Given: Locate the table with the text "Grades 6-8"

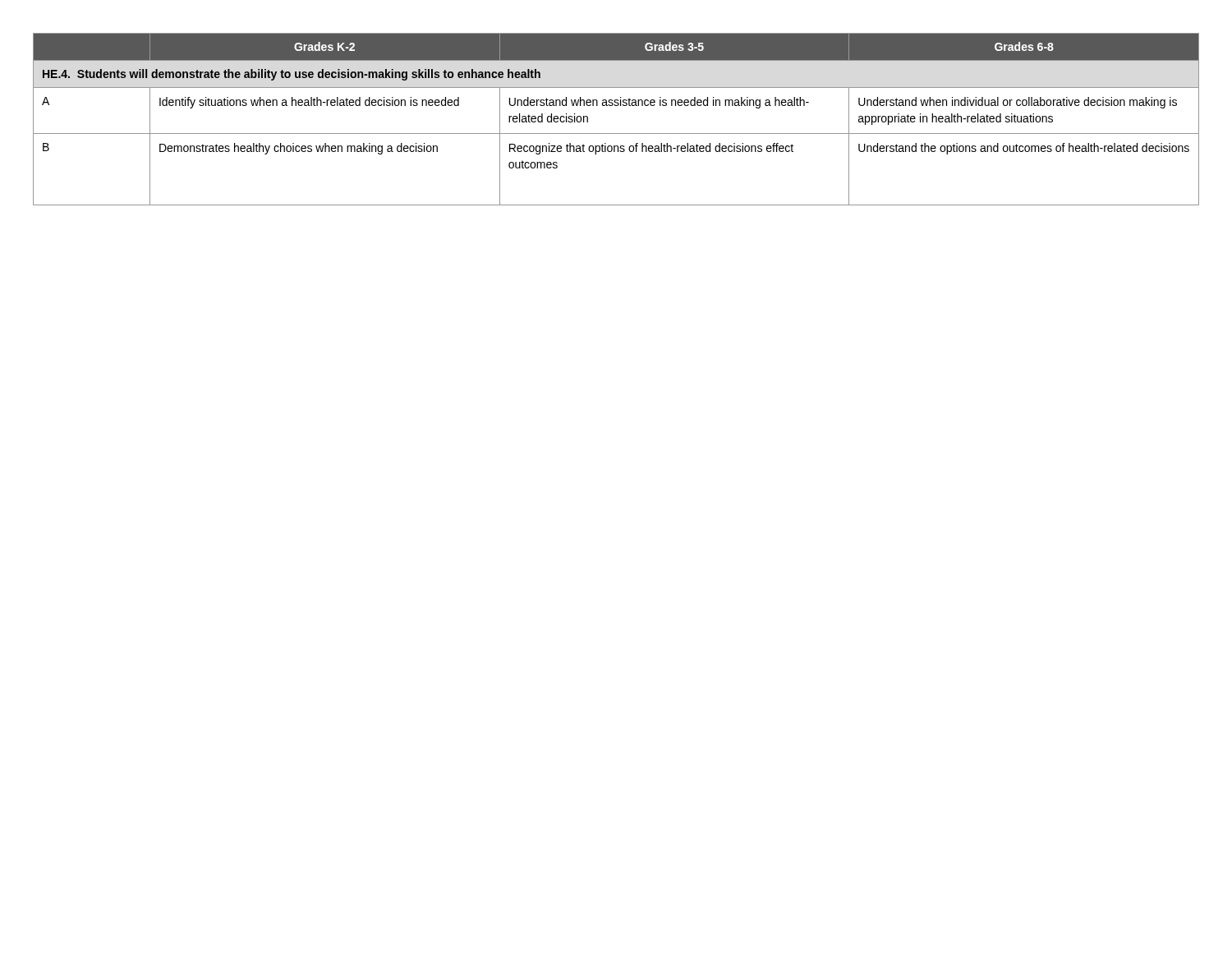Looking at the screenshot, I should 616,119.
